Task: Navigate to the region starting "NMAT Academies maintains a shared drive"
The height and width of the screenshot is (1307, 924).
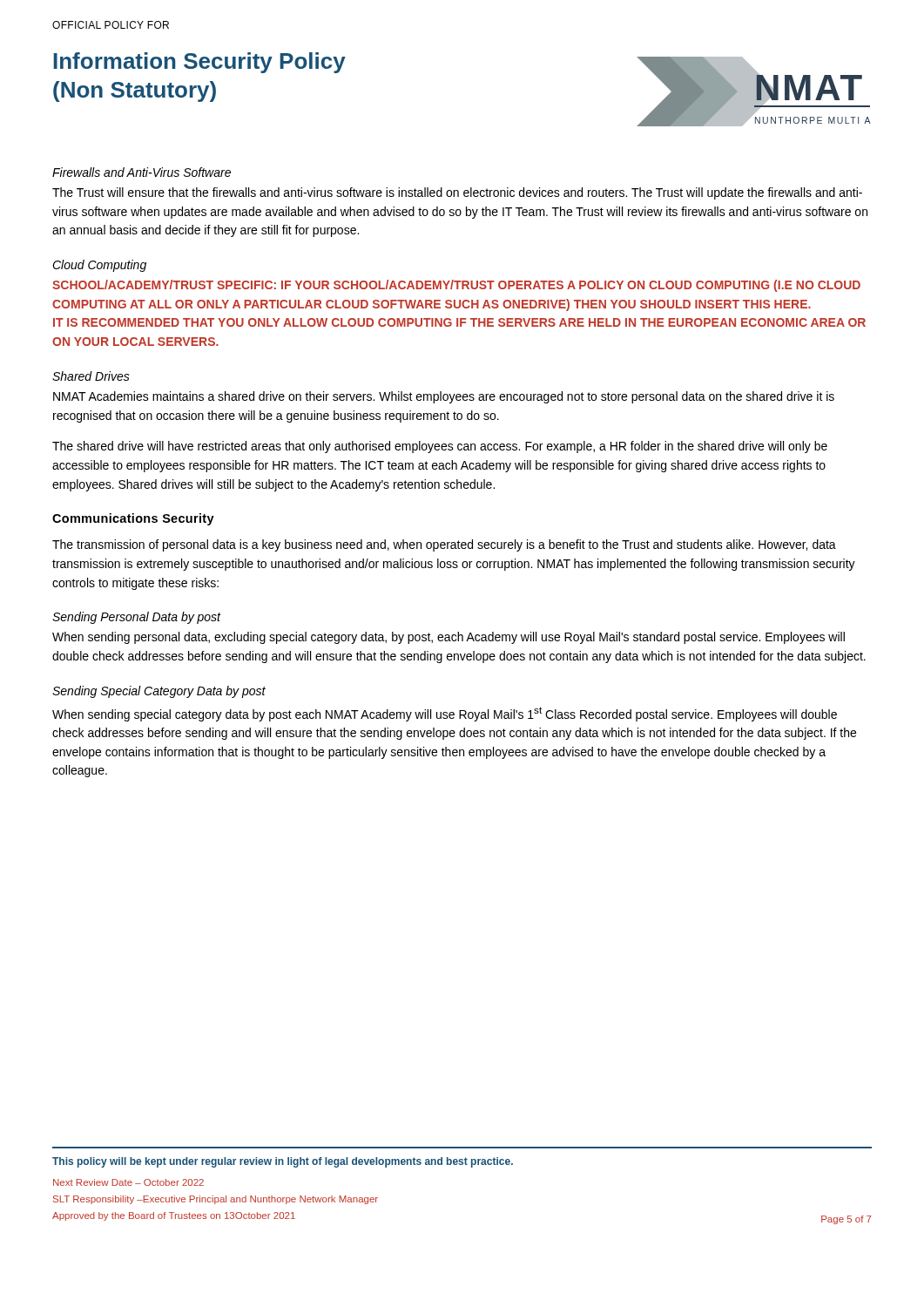Action: pyautogui.click(x=443, y=406)
